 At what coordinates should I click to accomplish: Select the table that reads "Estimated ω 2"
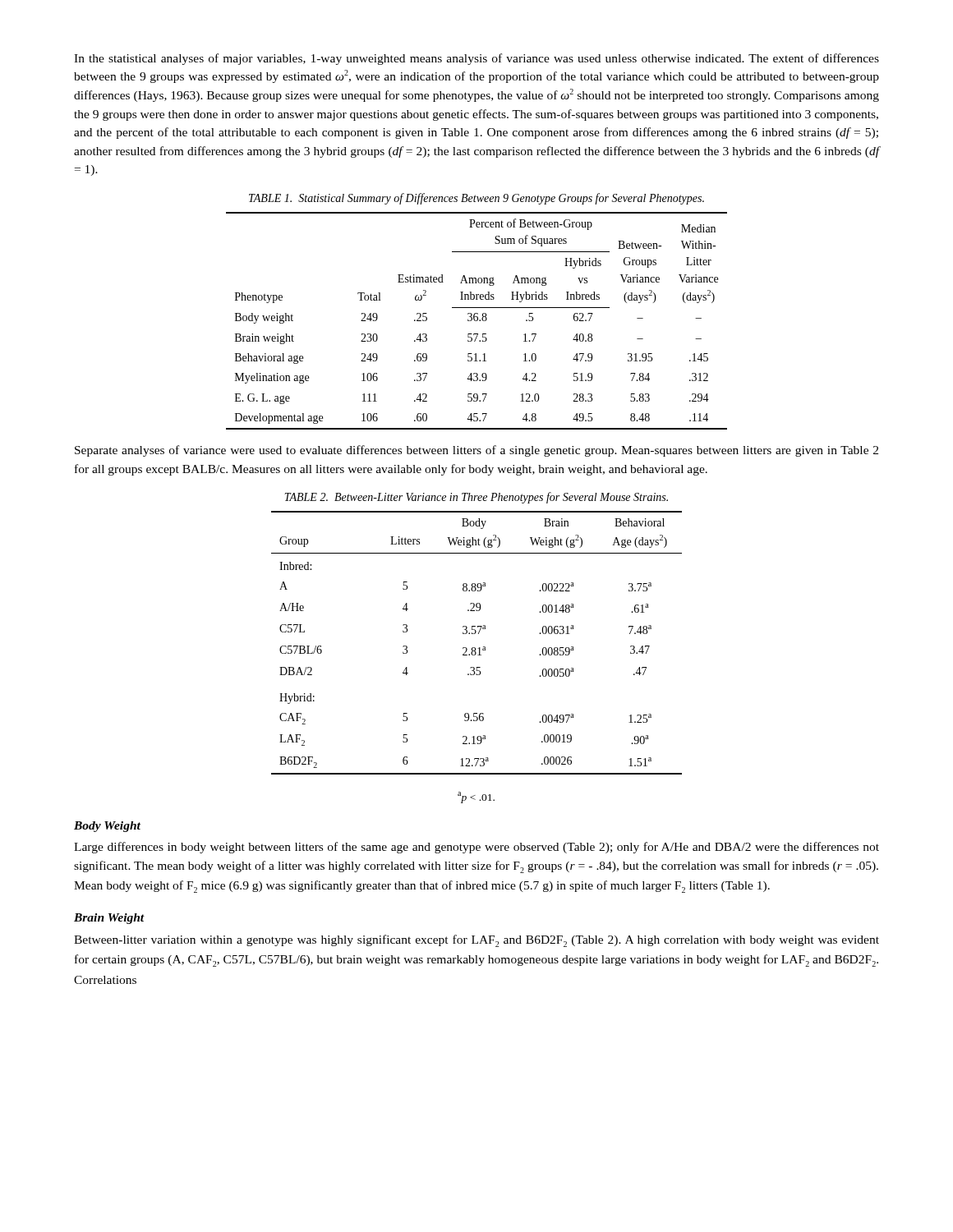[476, 321]
